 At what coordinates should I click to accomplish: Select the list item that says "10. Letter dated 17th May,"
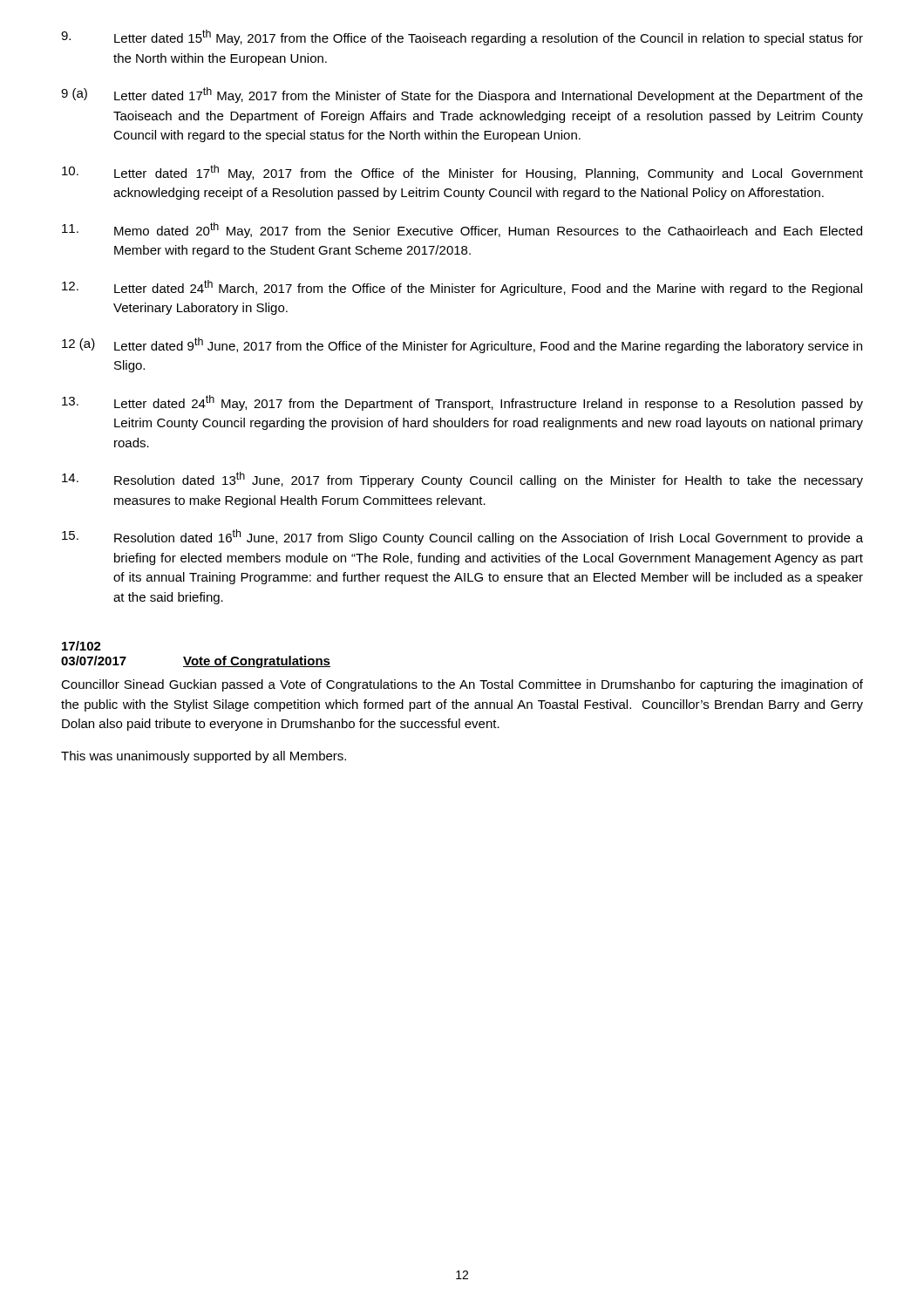[462, 182]
